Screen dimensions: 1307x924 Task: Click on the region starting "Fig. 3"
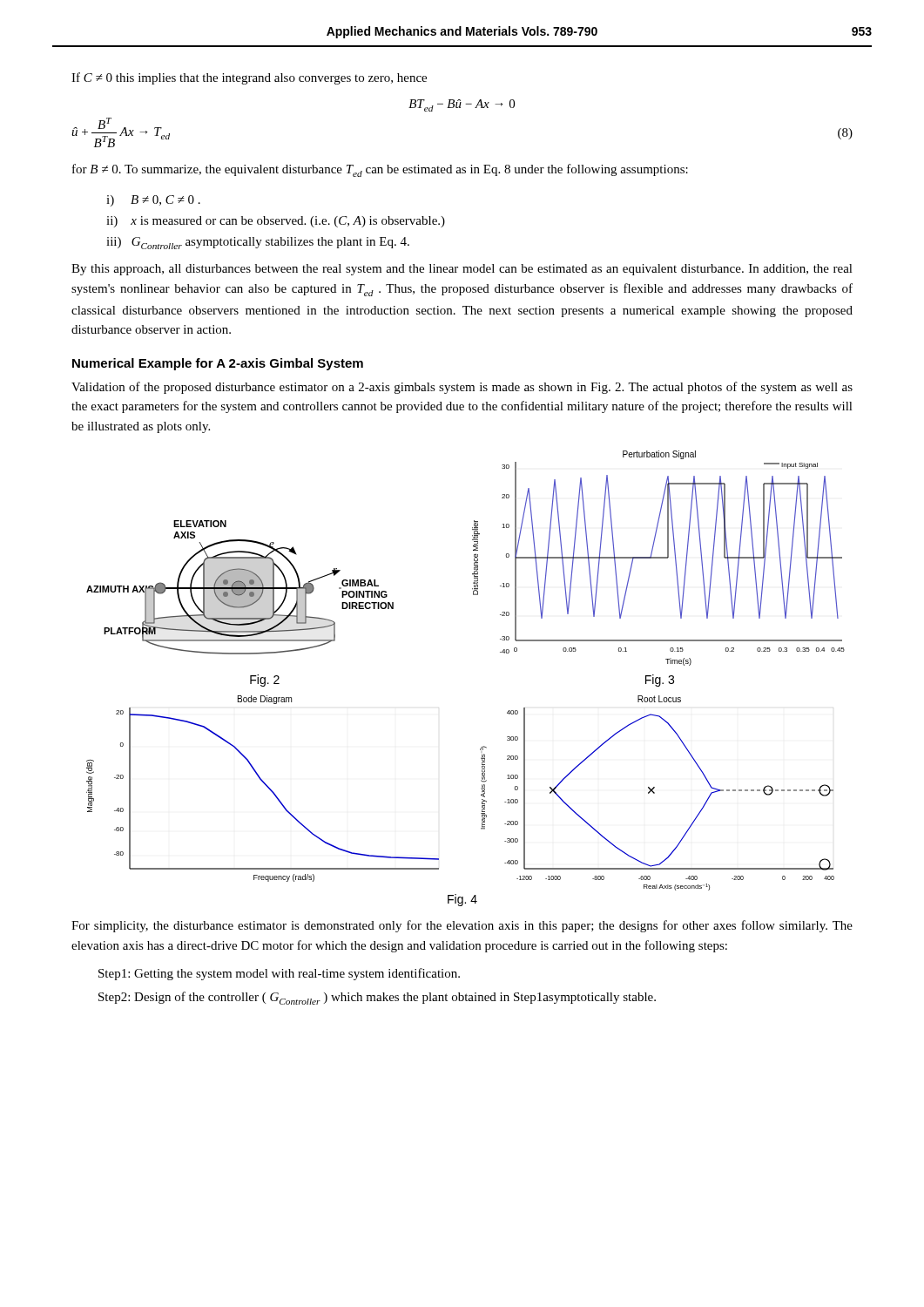coord(659,680)
